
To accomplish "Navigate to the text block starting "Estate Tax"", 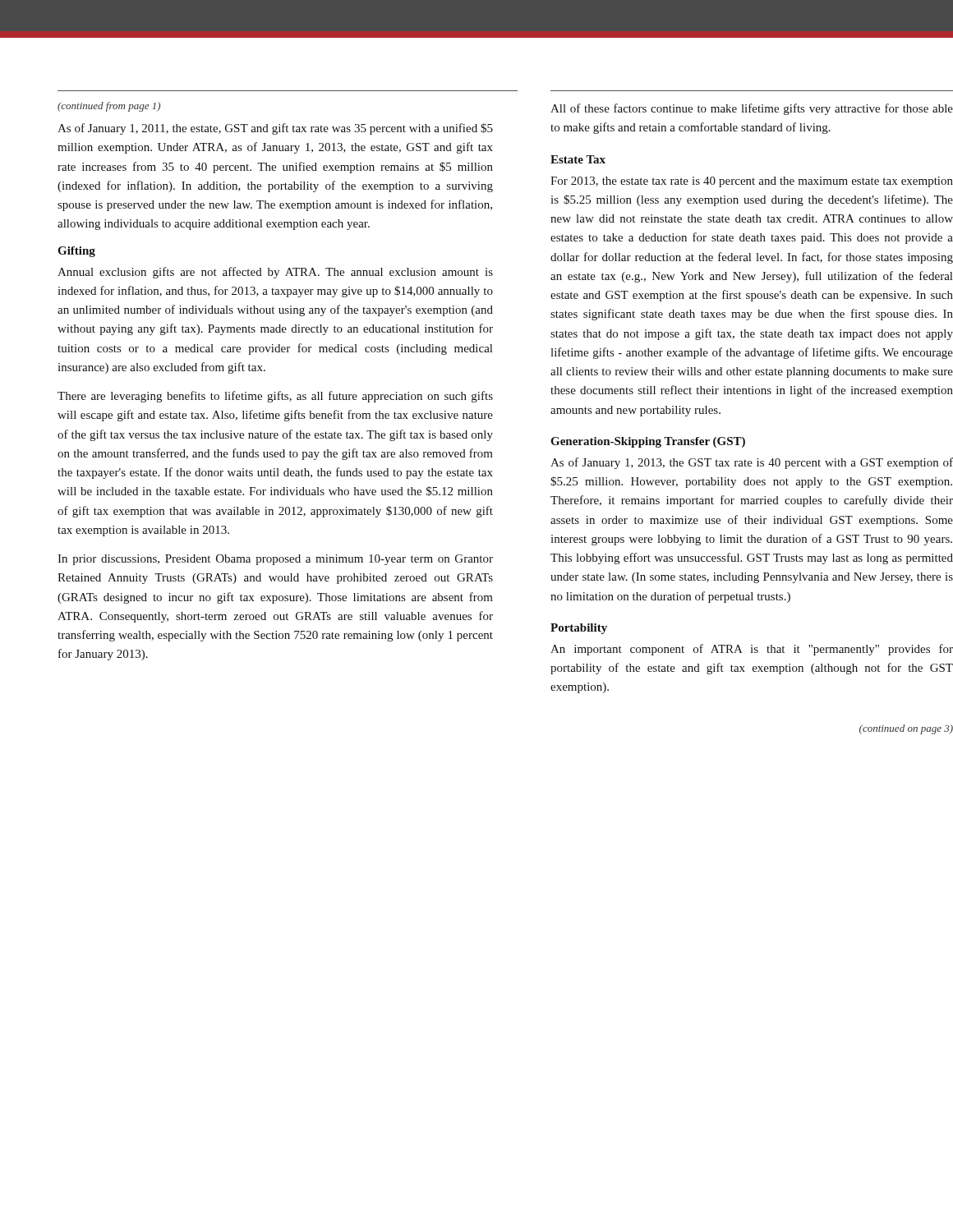I will click(578, 159).
